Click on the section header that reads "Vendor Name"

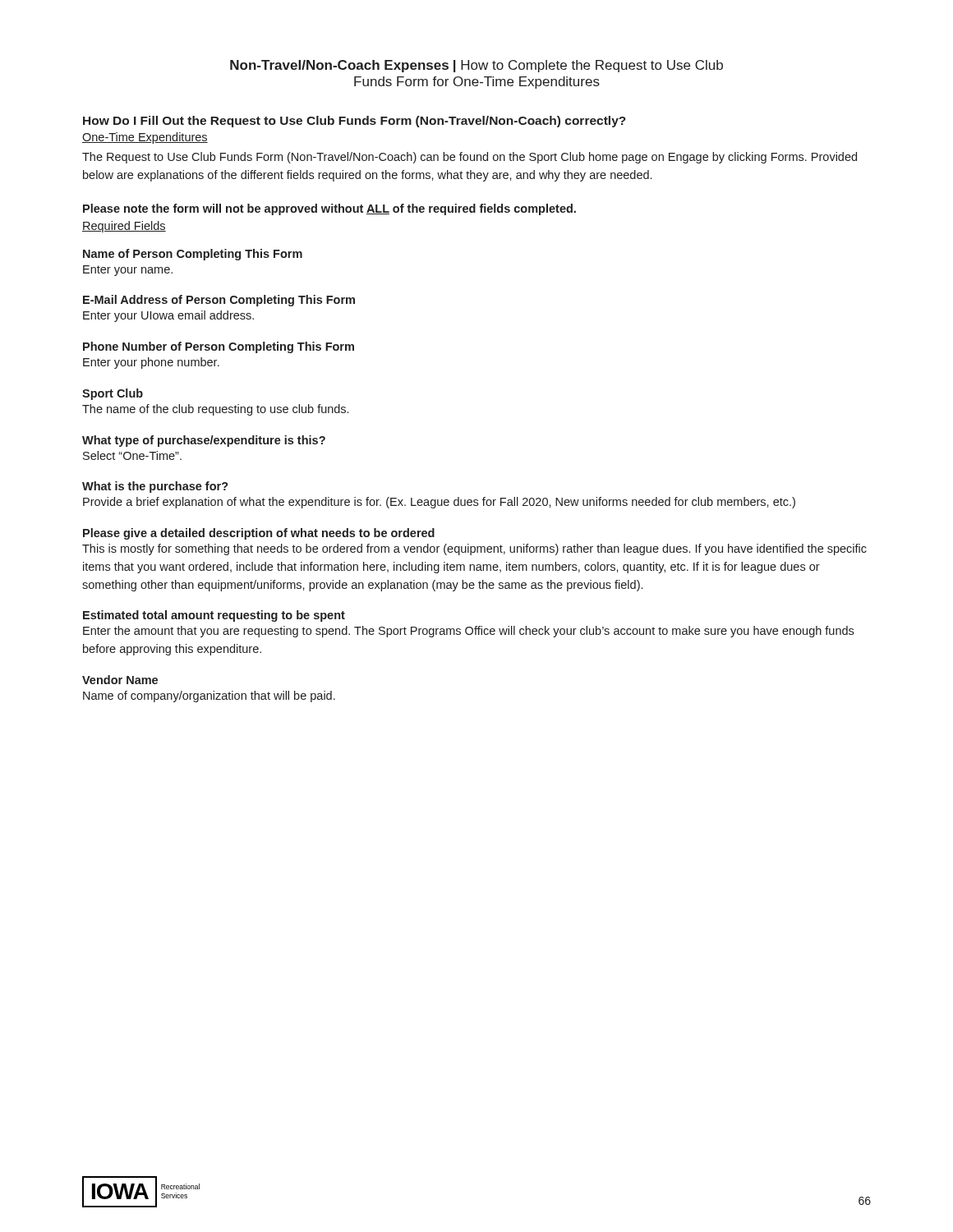(120, 680)
